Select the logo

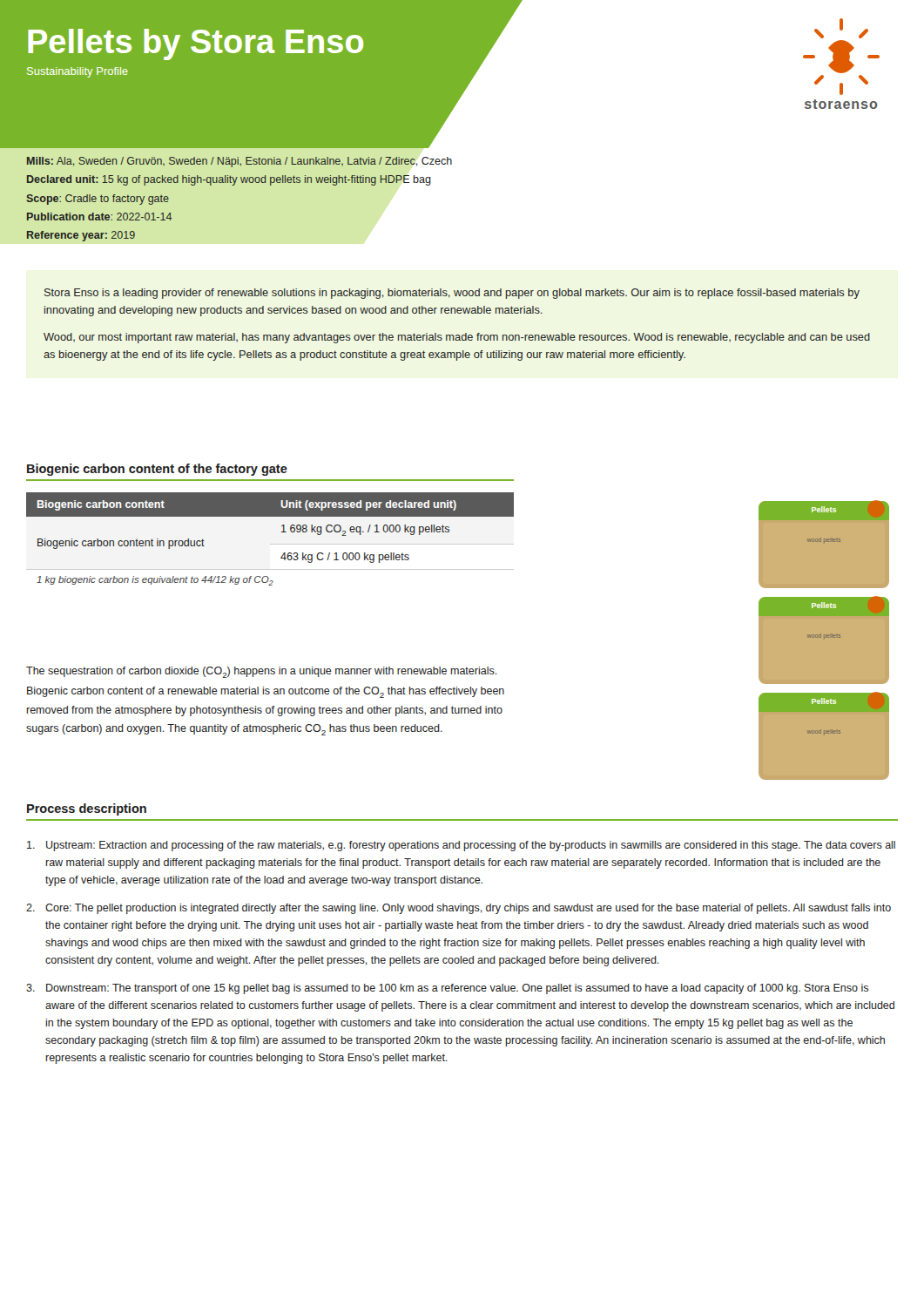point(841,72)
